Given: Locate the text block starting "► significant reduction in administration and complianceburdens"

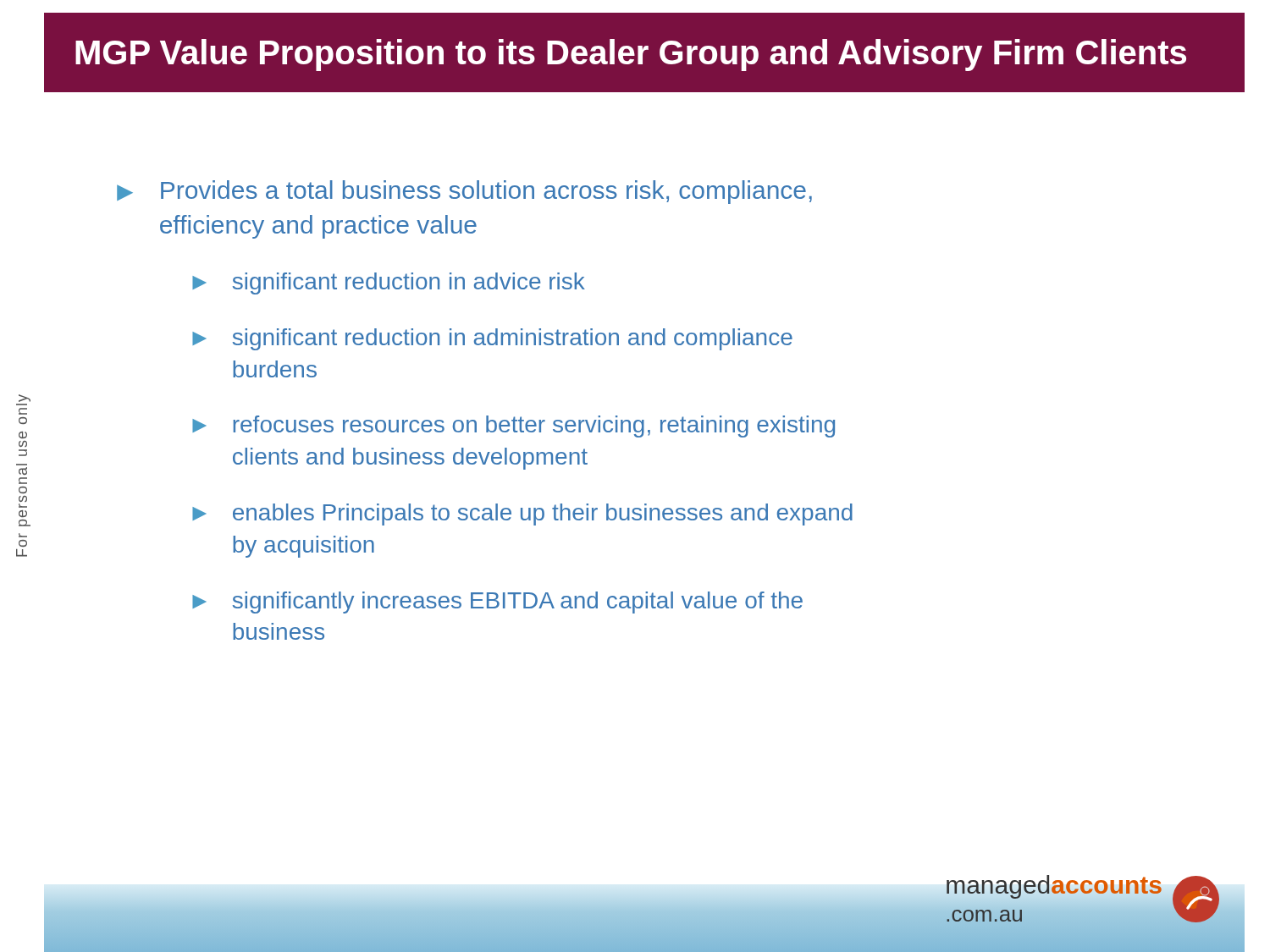Looking at the screenshot, I should point(491,353).
